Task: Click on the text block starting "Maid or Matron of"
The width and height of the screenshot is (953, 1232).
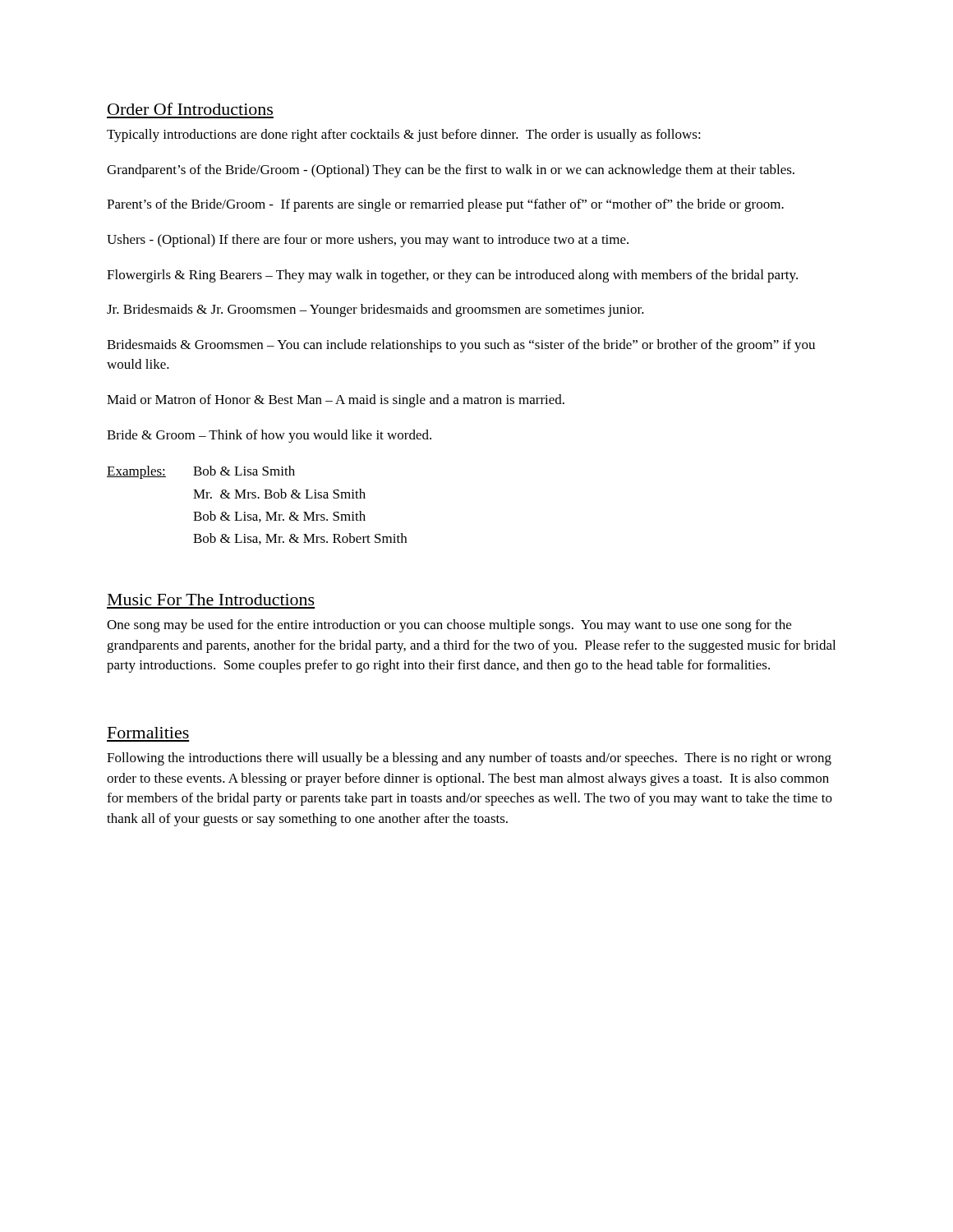Action: point(336,400)
